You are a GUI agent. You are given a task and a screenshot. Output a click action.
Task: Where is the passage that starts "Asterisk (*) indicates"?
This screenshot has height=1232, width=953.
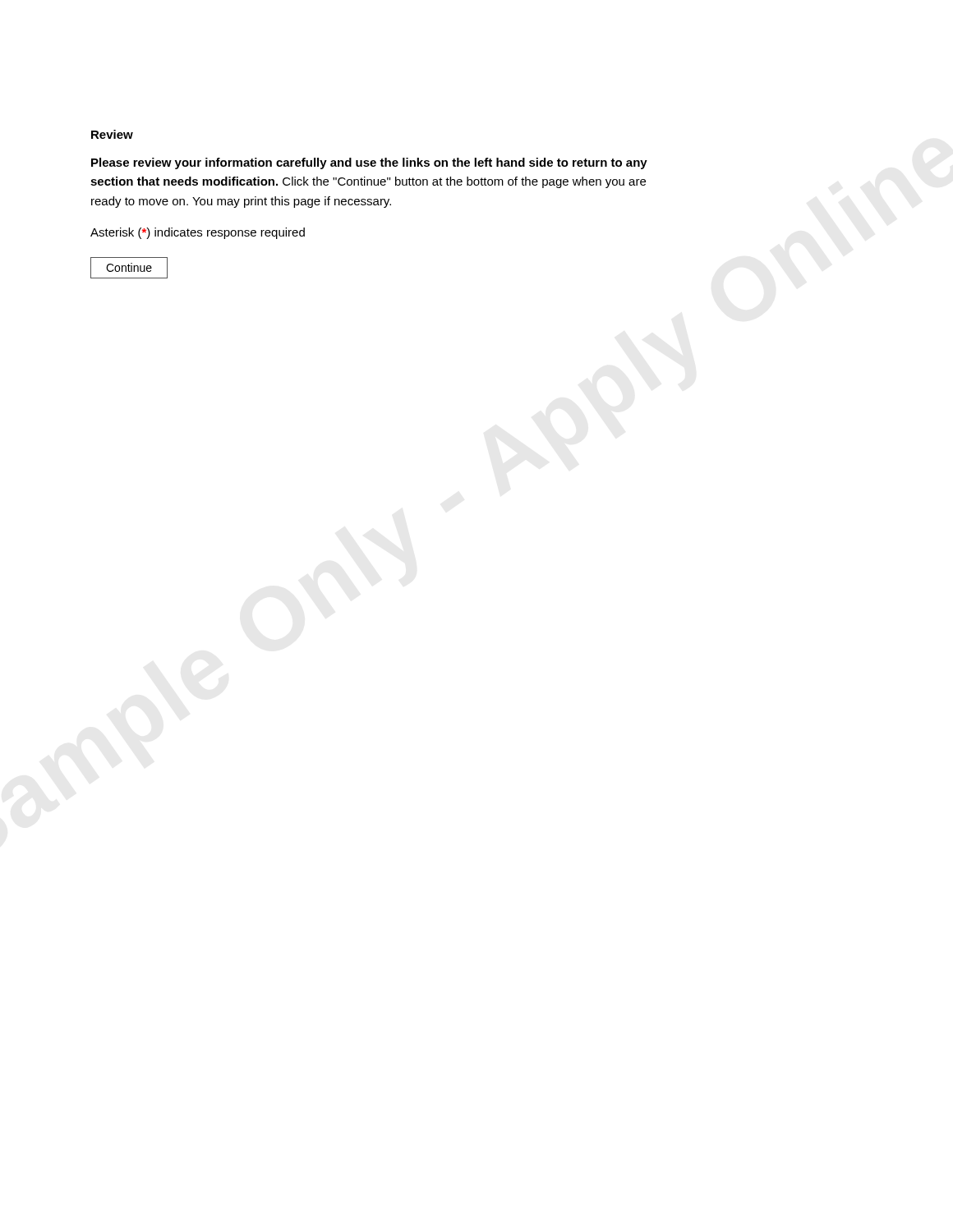(x=198, y=232)
